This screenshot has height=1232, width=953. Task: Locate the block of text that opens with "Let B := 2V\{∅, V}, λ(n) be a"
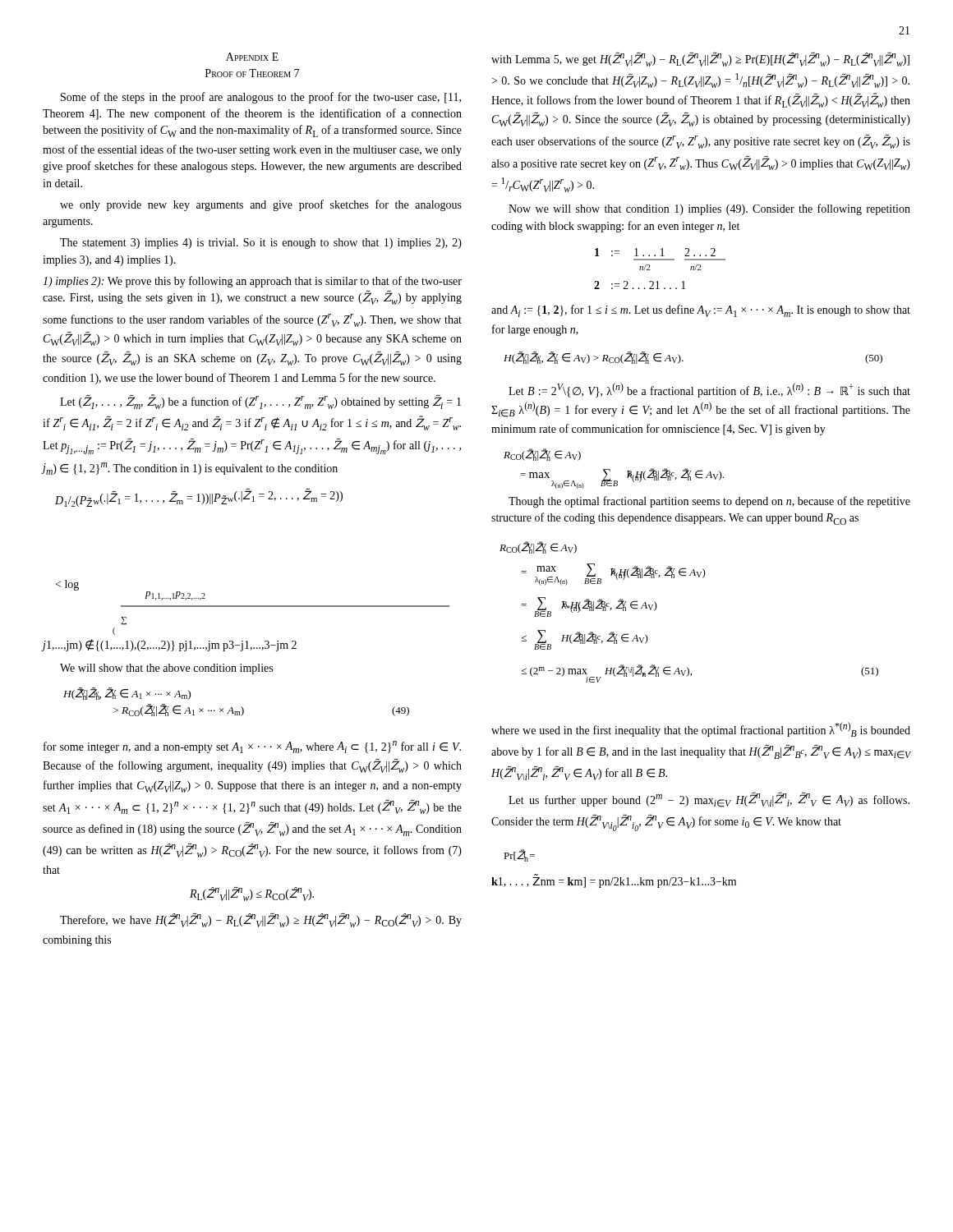pyautogui.click(x=701, y=410)
